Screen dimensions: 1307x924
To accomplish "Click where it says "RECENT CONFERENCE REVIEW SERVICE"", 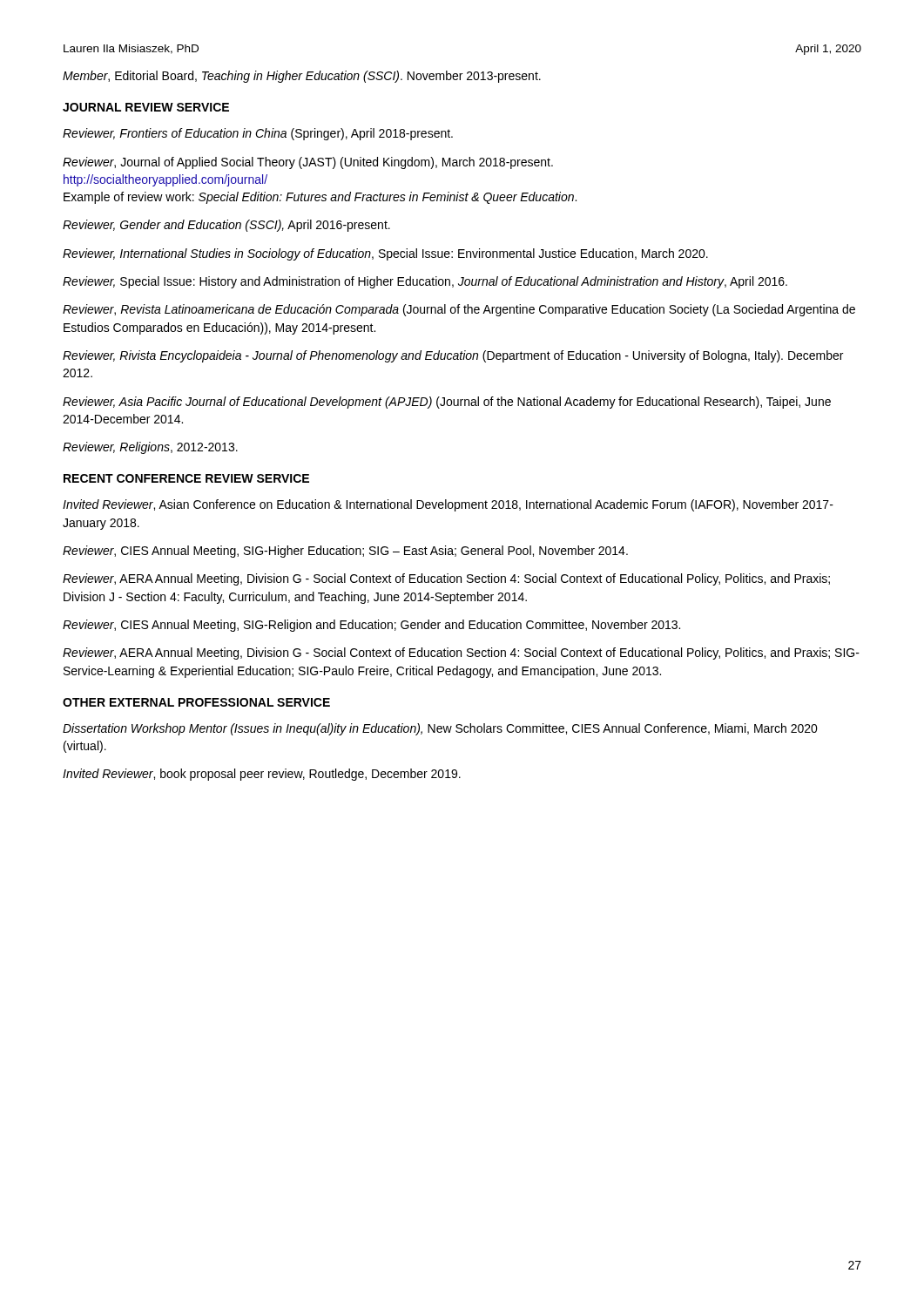I will point(186,479).
